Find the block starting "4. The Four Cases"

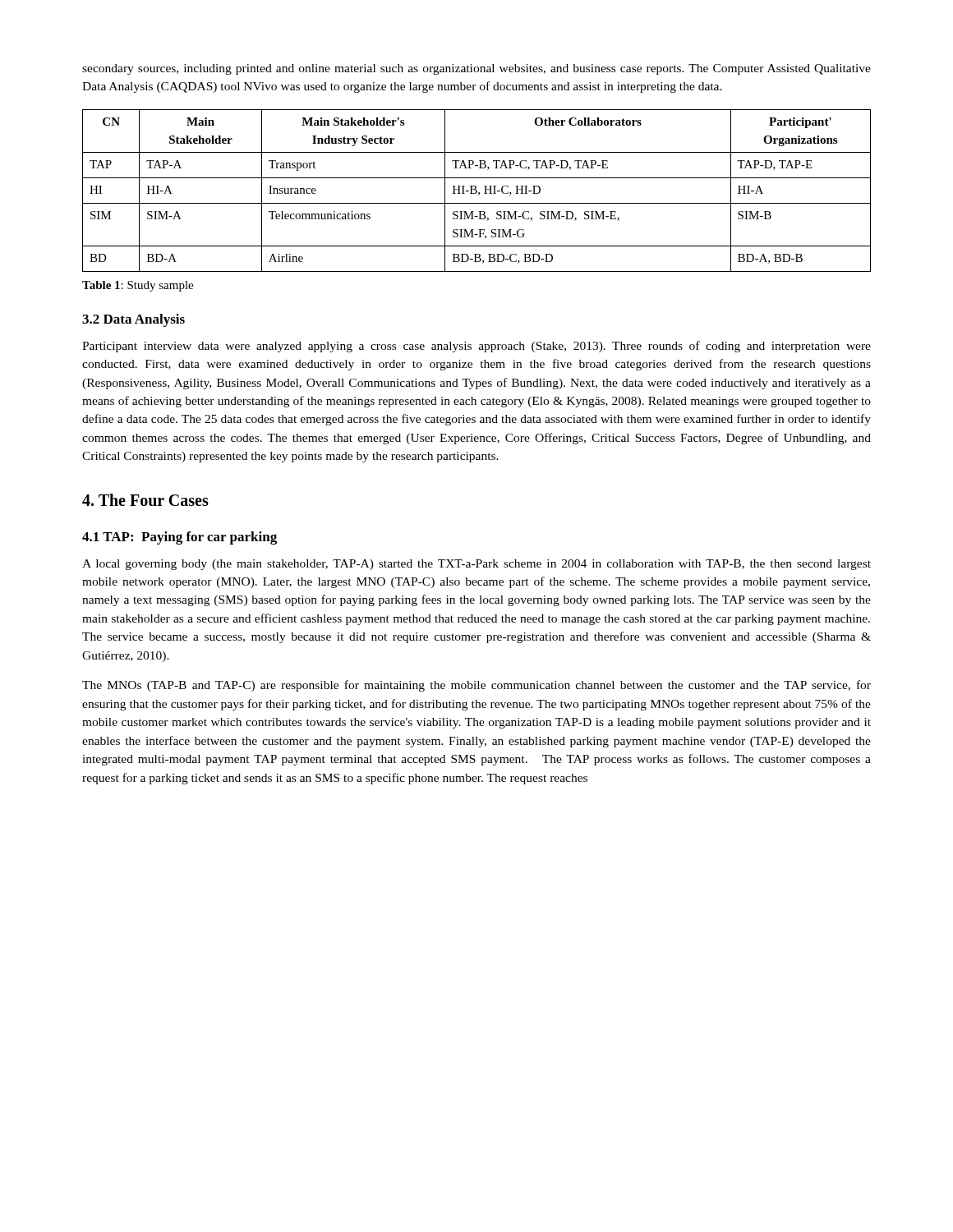click(x=145, y=500)
